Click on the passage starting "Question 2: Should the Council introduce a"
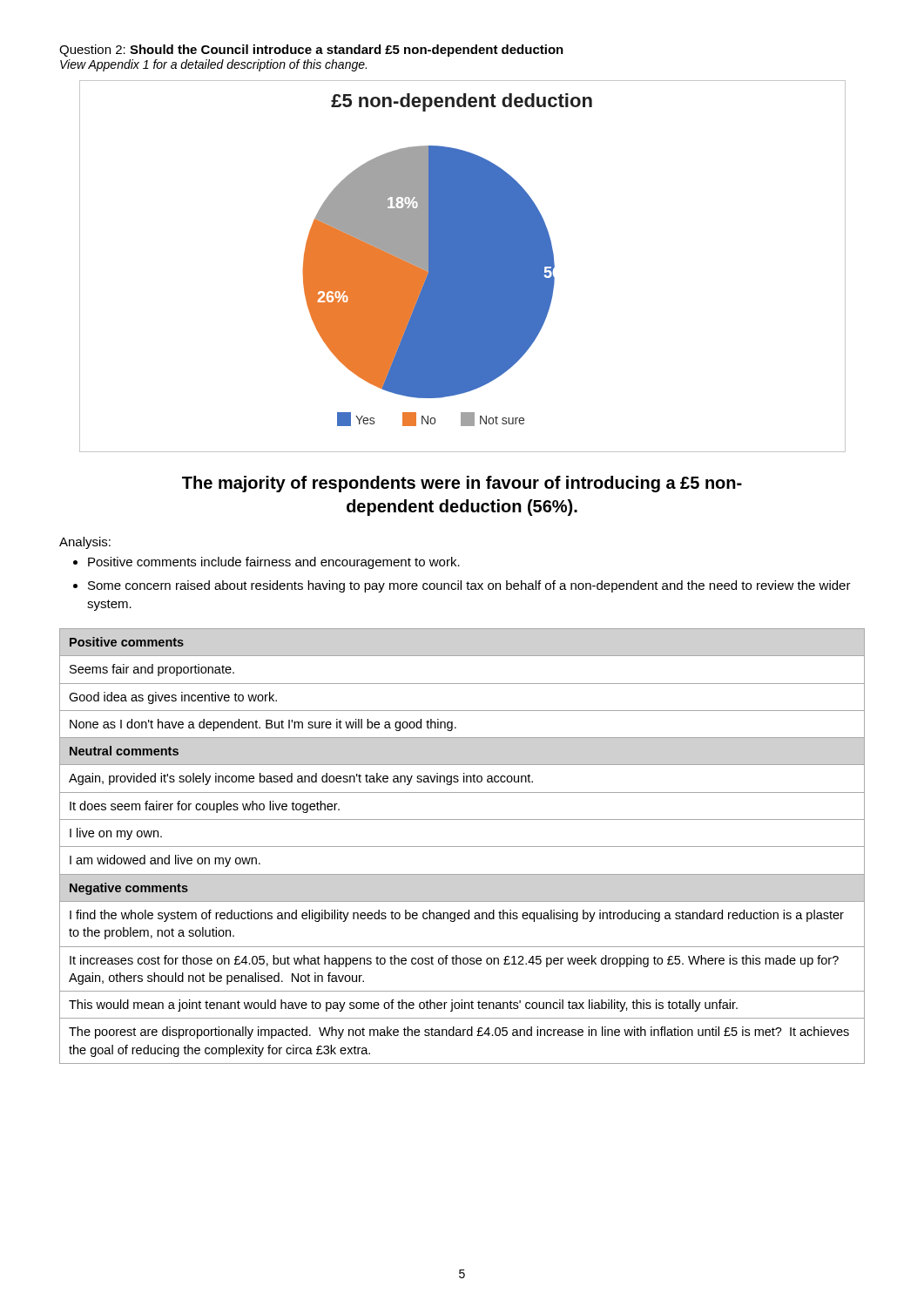Screen dimensions: 1307x924 coord(311,57)
